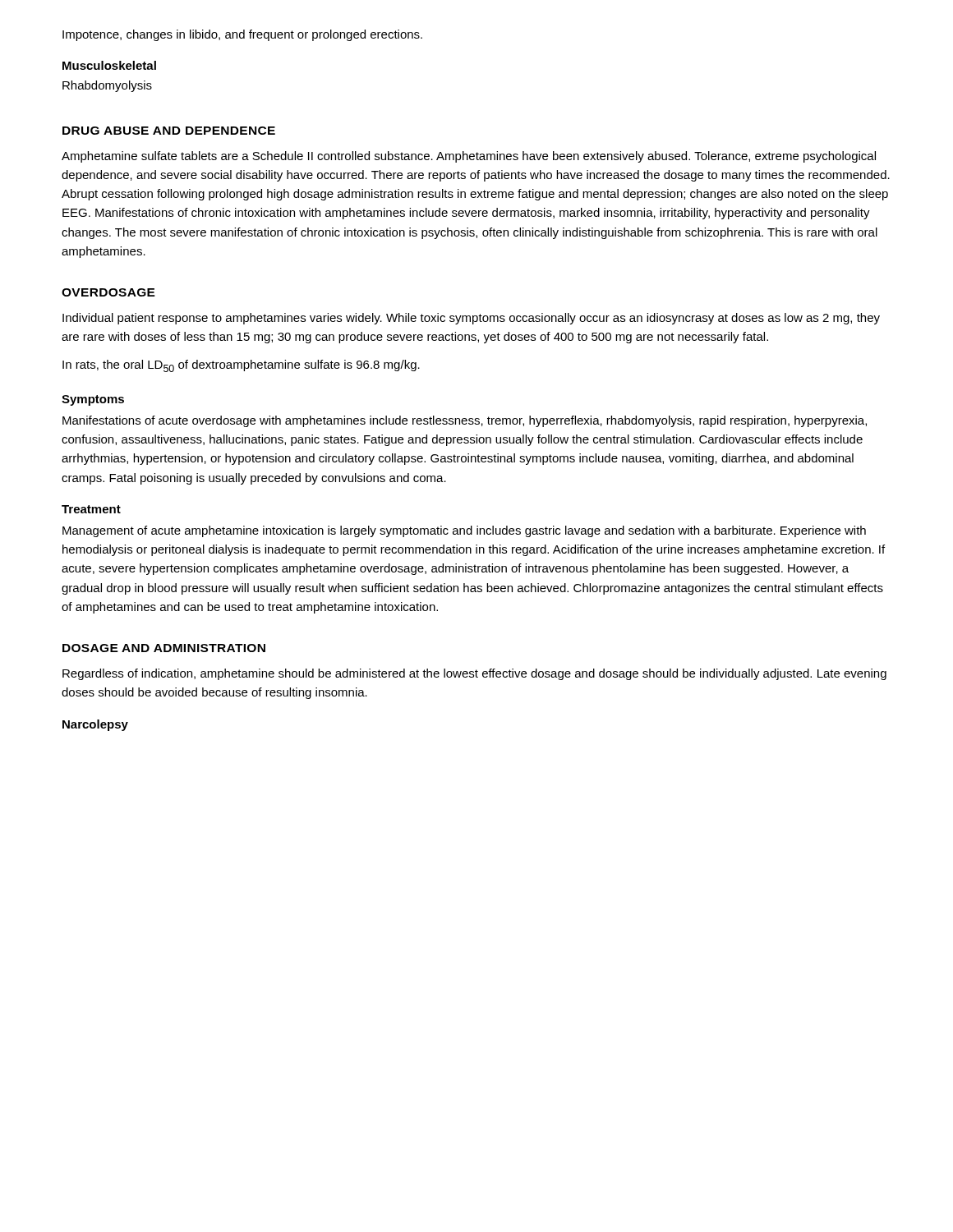Locate the block of text that opens with "In rats, the oral LD50"
Screen dimensions: 1232x953
pyautogui.click(x=241, y=366)
